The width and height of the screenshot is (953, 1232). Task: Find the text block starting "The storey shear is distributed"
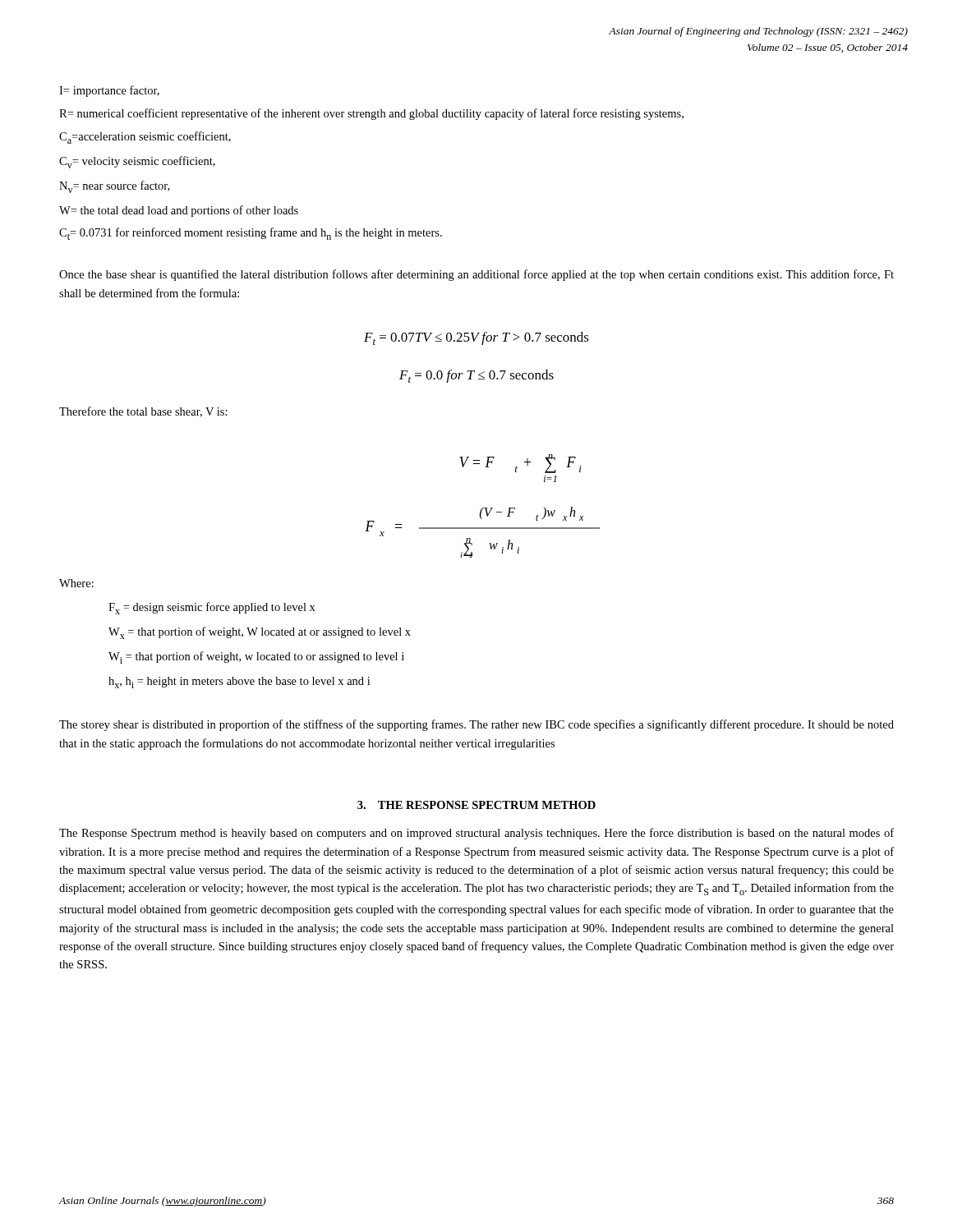pos(476,734)
